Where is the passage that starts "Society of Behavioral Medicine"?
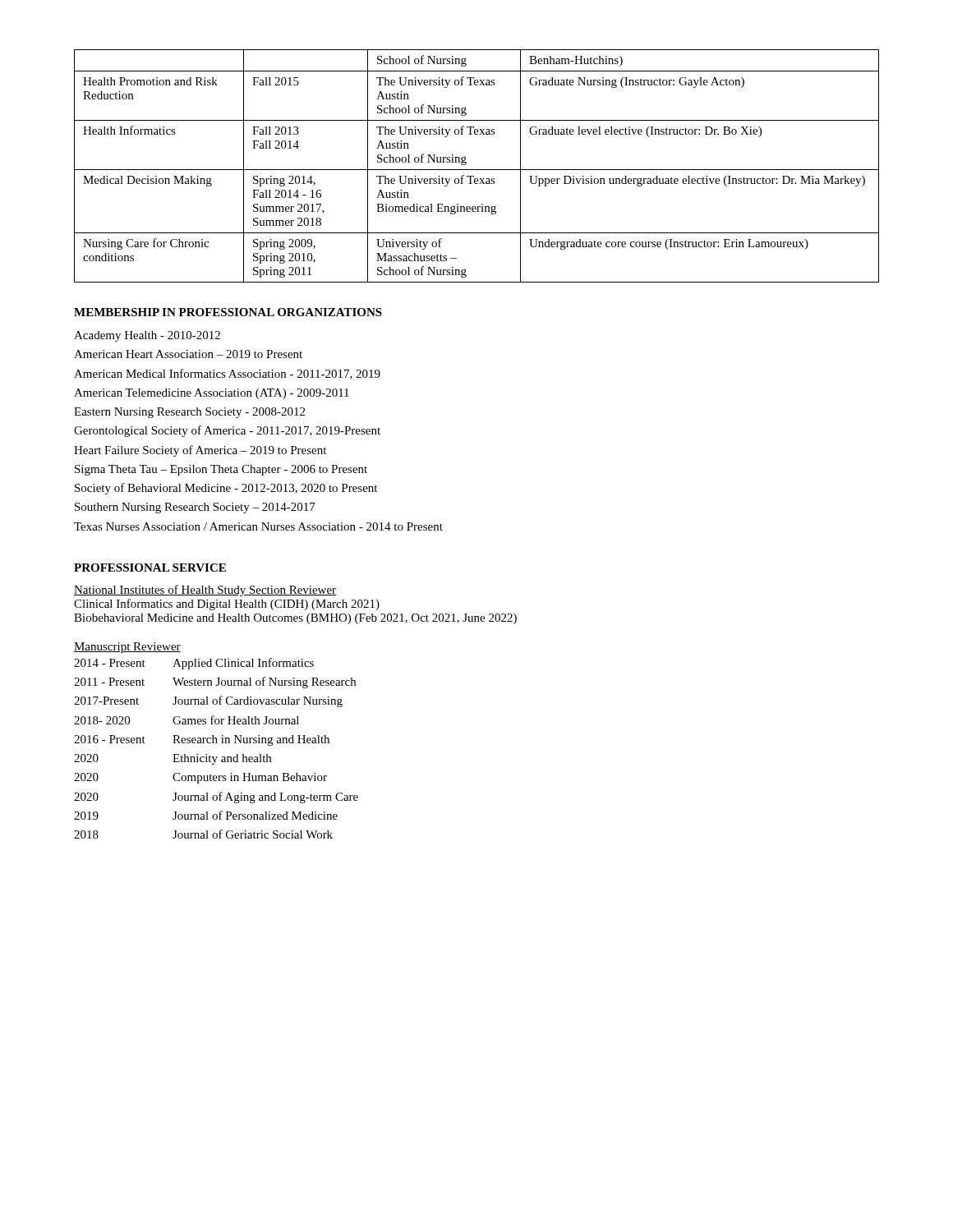The width and height of the screenshot is (953, 1232). (226, 488)
